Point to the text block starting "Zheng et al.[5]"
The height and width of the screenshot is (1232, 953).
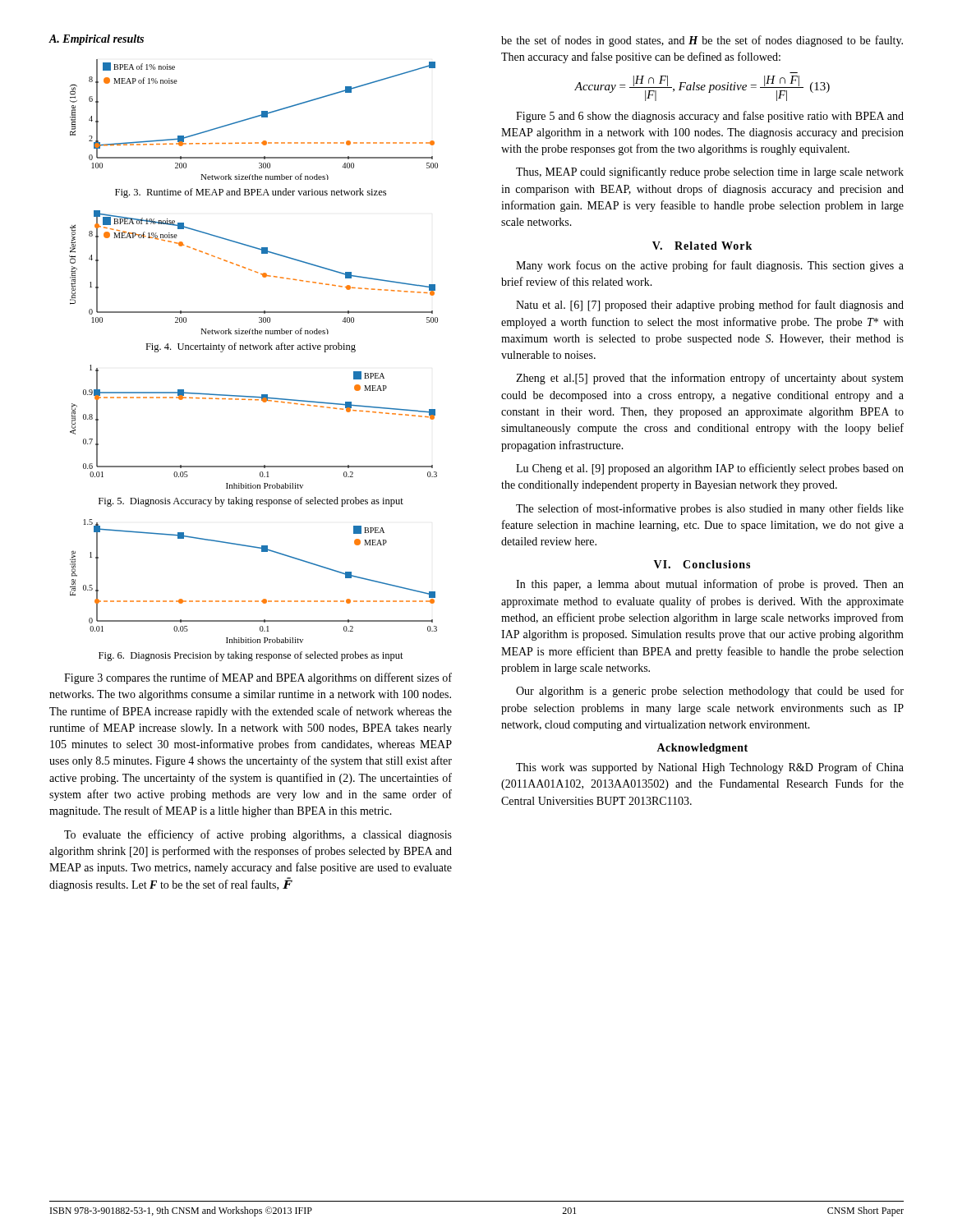coord(702,412)
